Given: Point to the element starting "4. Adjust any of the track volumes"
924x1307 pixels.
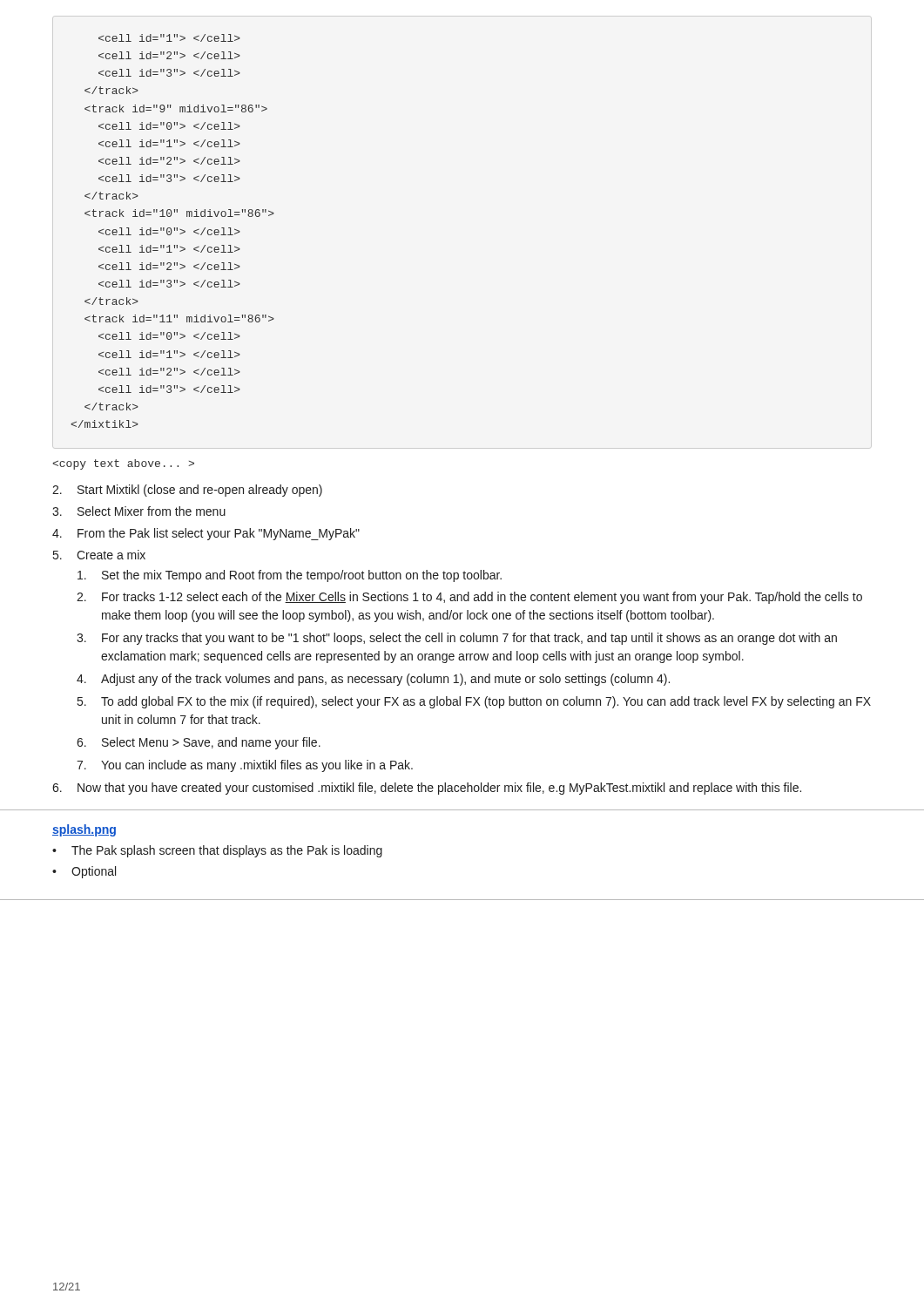Looking at the screenshot, I should pyautogui.click(x=374, y=679).
